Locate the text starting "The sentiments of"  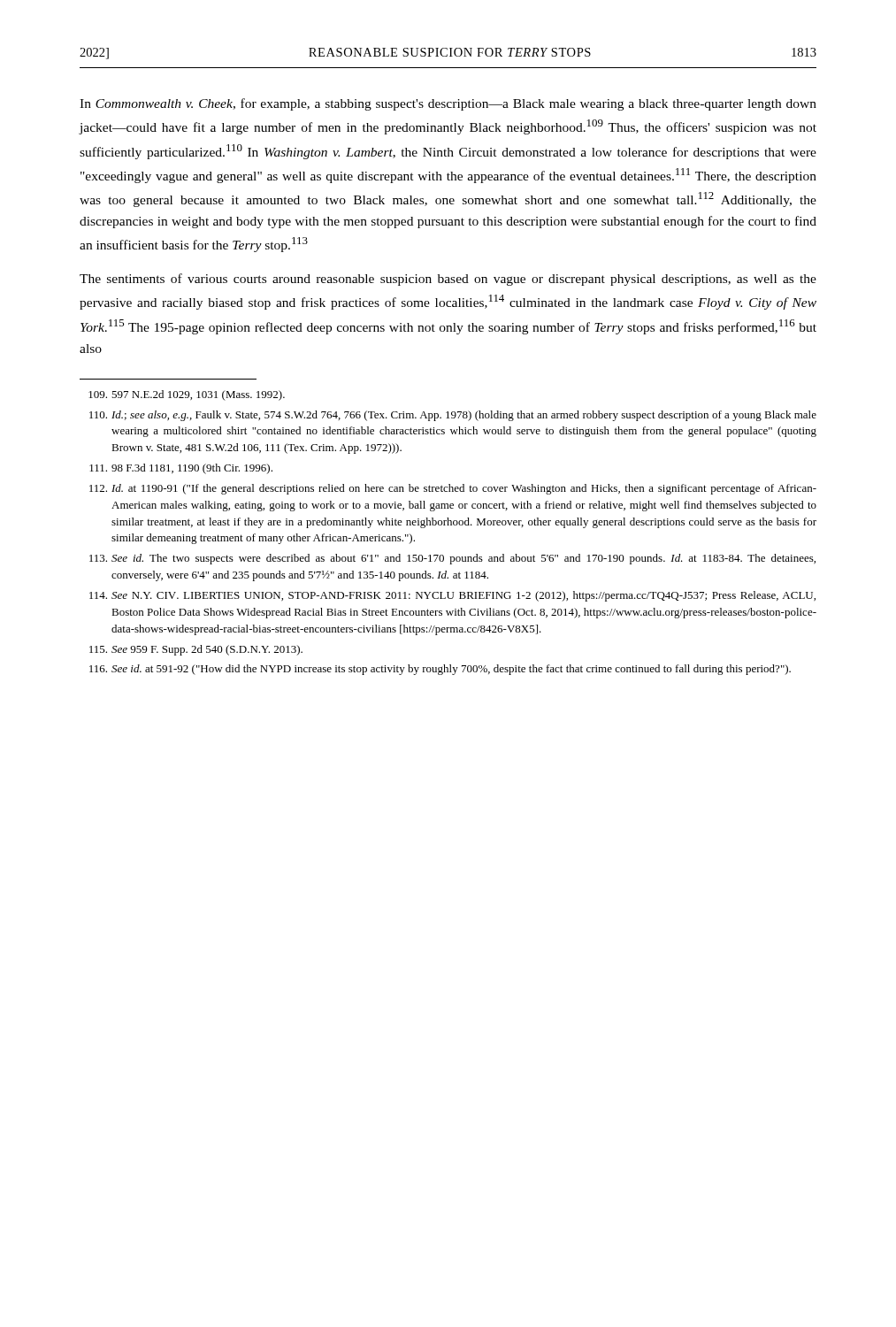[x=448, y=314]
